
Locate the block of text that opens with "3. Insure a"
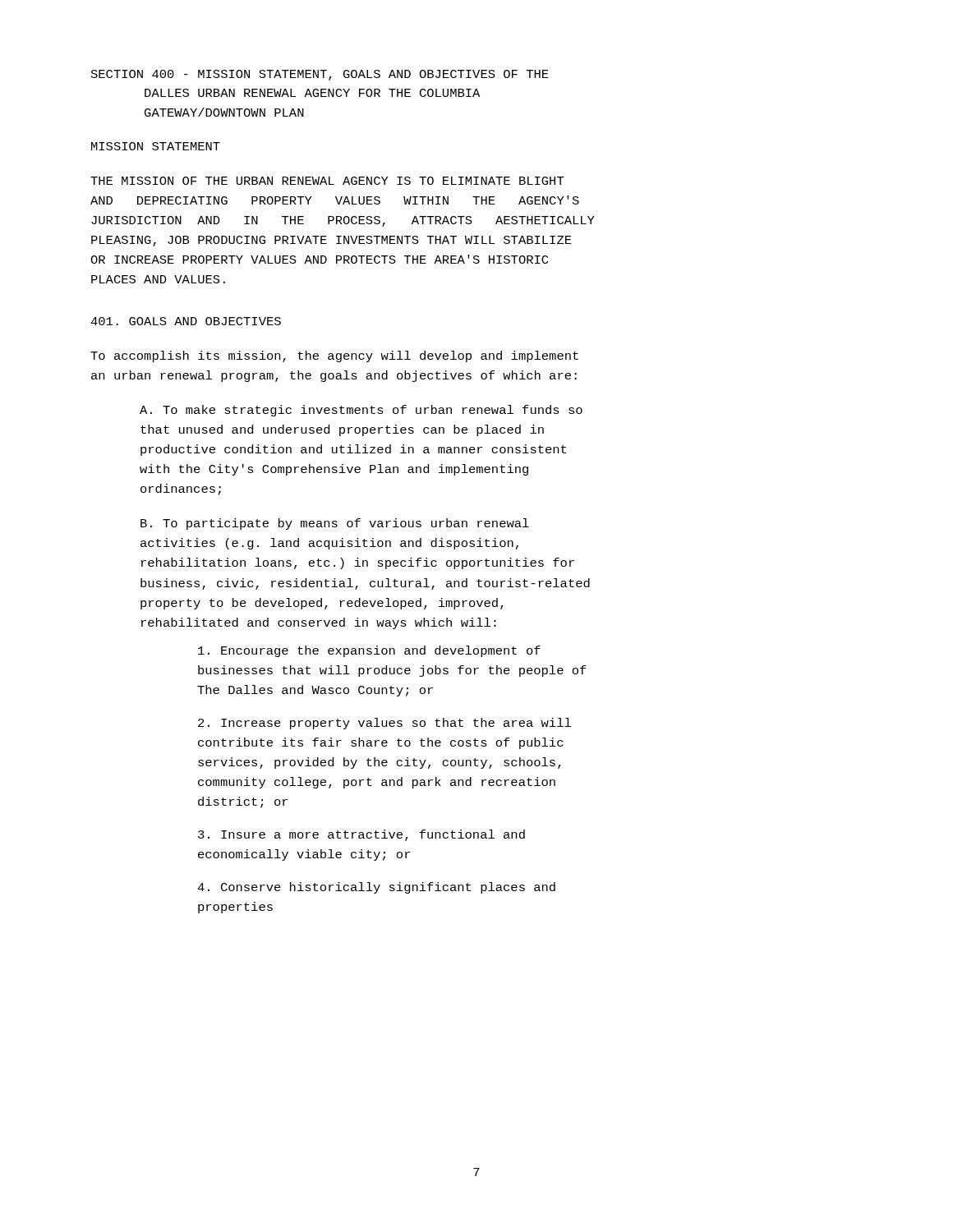point(361,845)
